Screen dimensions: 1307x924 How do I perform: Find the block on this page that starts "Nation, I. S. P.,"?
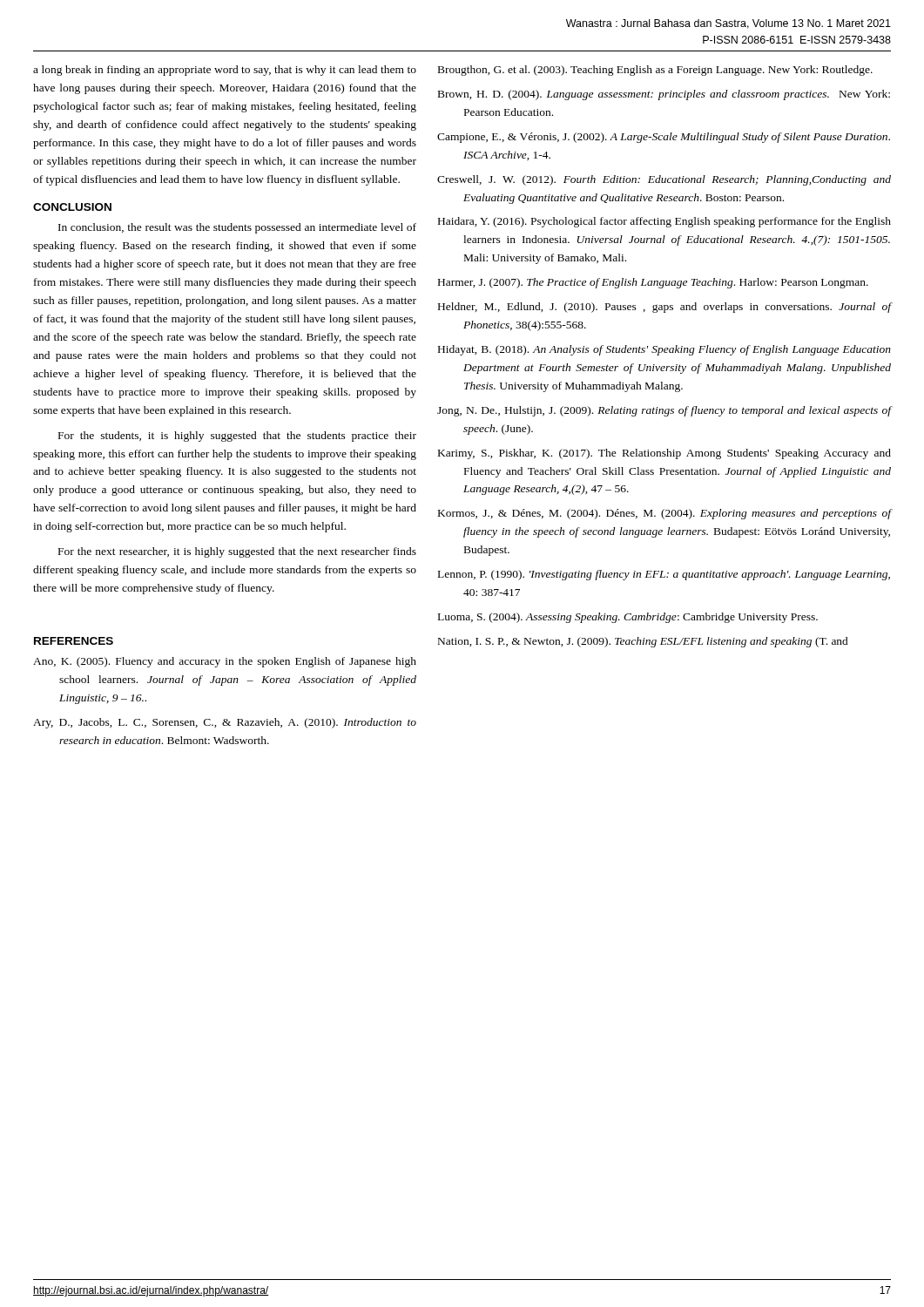pos(643,641)
